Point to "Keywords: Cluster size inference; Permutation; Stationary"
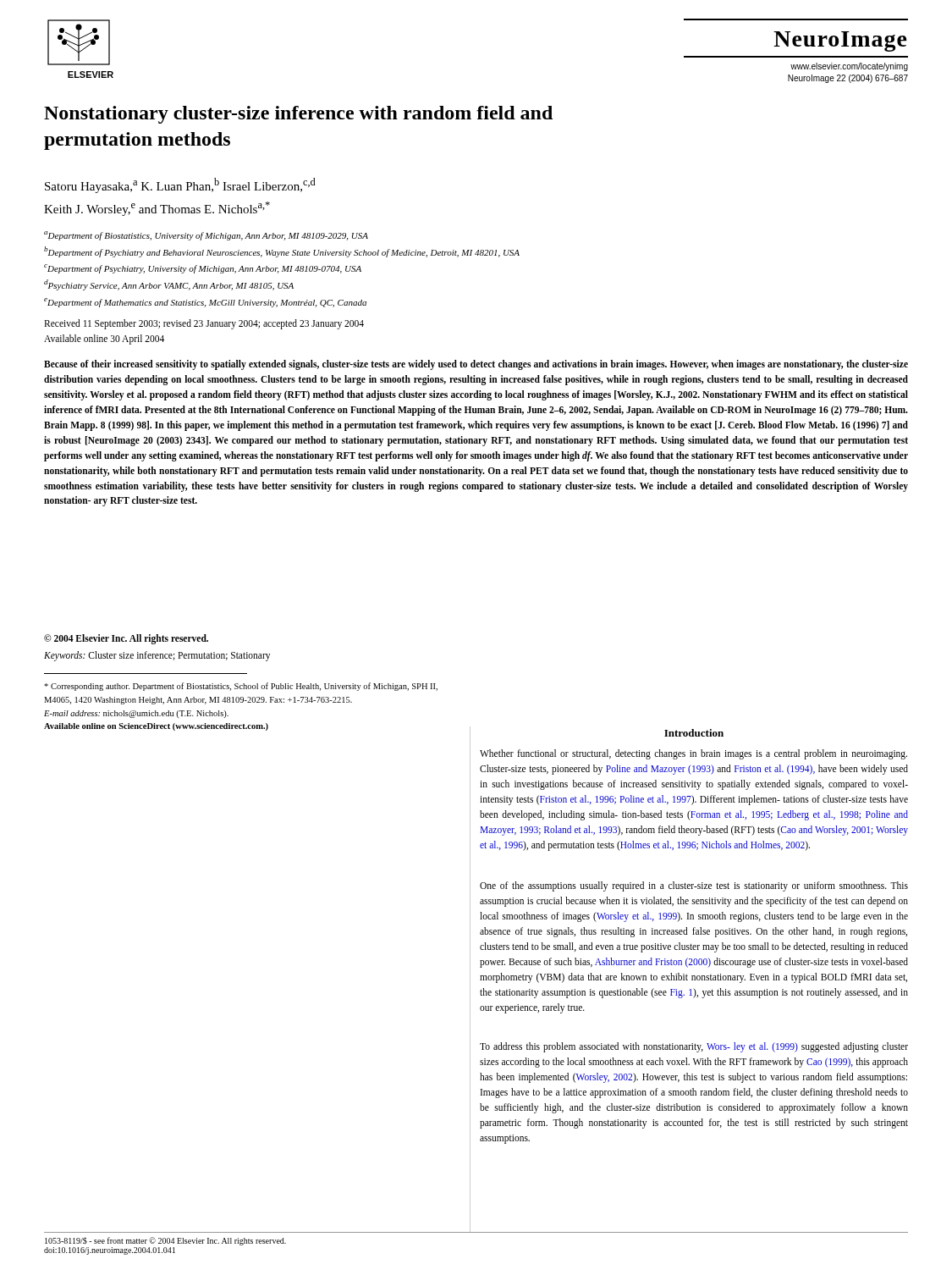Image resolution: width=952 pixels, height=1270 pixels. pyautogui.click(x=157, y=655)
